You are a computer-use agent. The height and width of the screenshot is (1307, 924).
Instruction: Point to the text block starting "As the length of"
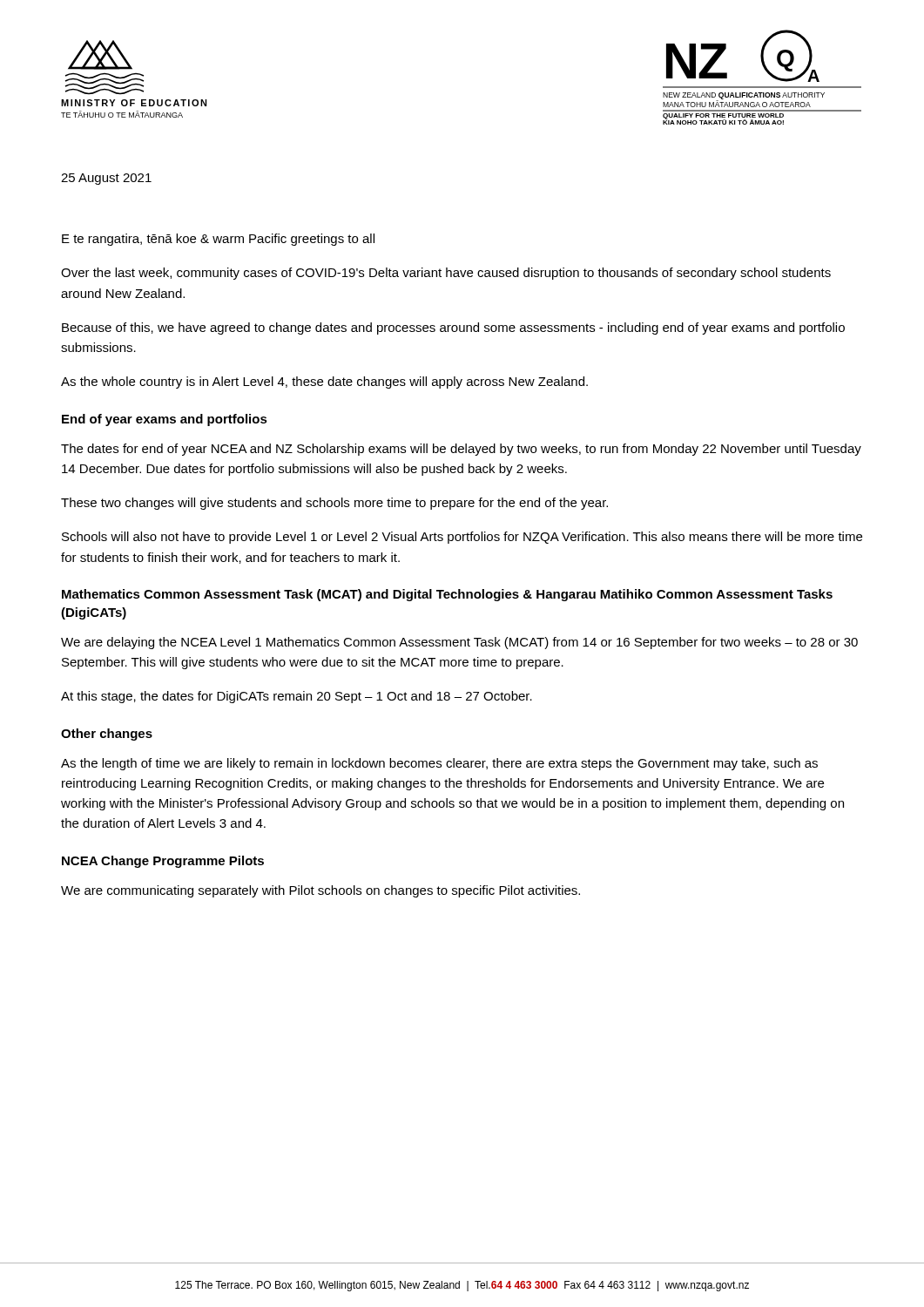pos(453,793)
